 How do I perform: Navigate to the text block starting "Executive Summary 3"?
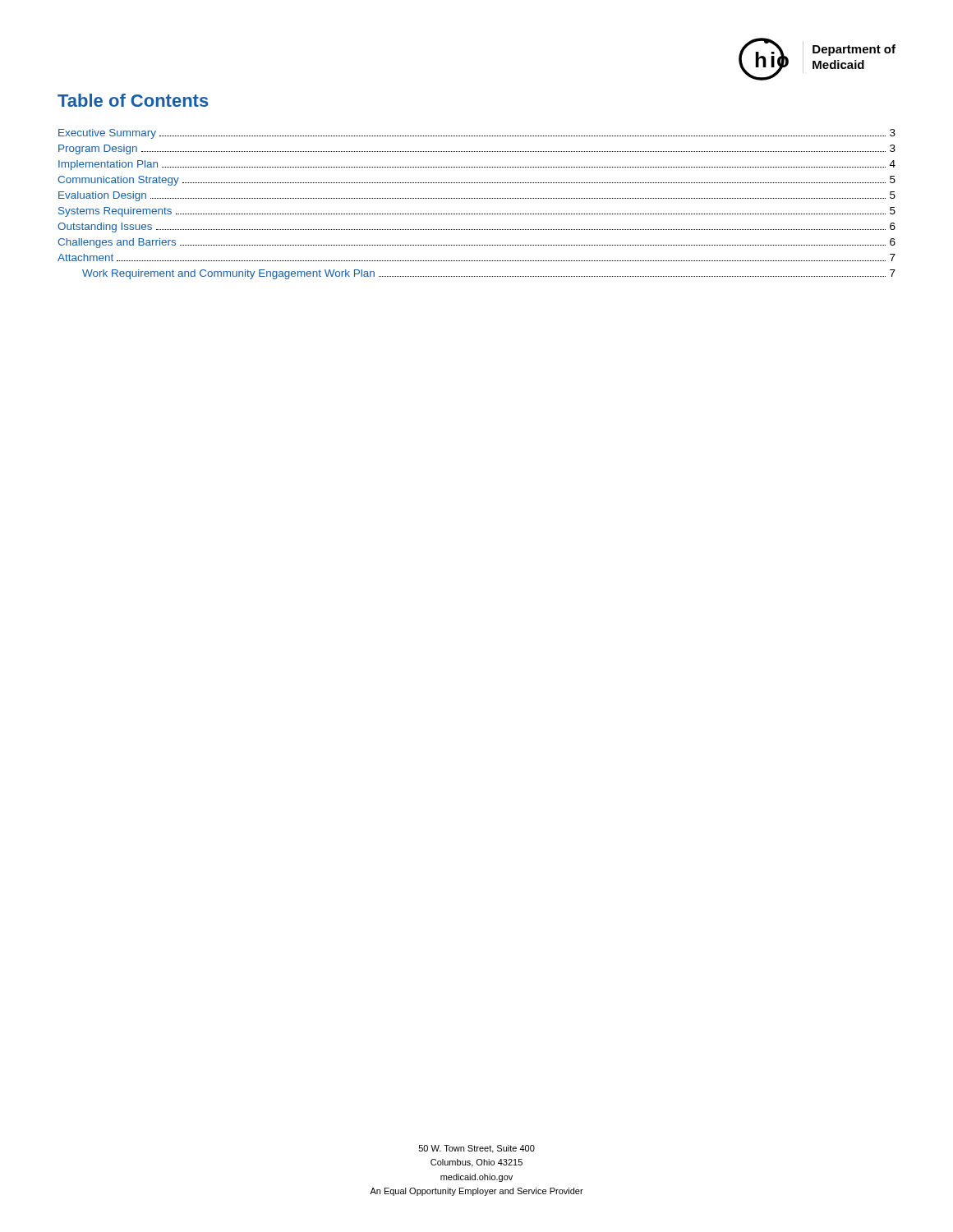tap(476, 133)
